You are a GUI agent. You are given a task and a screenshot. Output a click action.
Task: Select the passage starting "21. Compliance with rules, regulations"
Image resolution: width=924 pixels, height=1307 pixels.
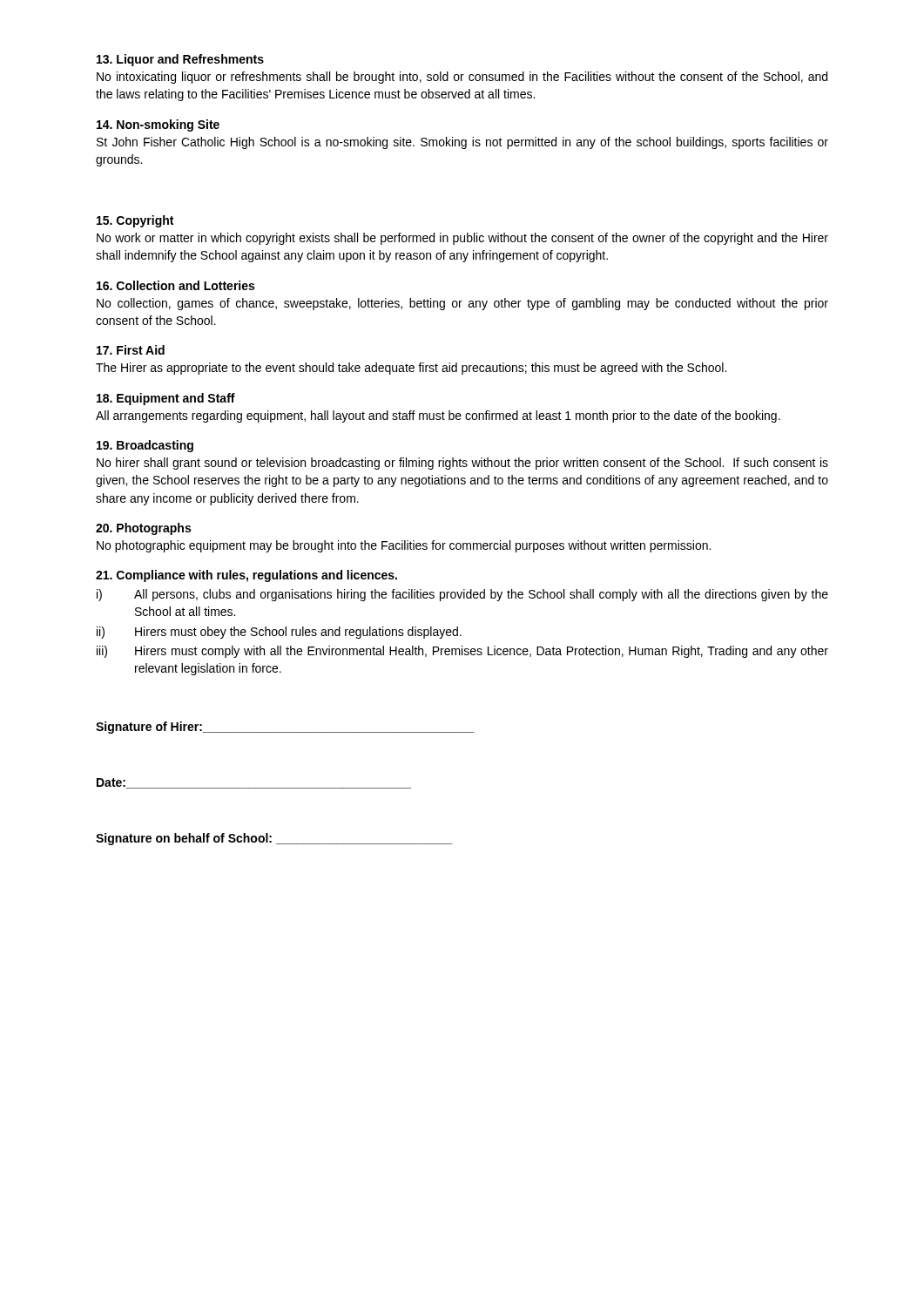pyautogui.click(x=247, y=575)
